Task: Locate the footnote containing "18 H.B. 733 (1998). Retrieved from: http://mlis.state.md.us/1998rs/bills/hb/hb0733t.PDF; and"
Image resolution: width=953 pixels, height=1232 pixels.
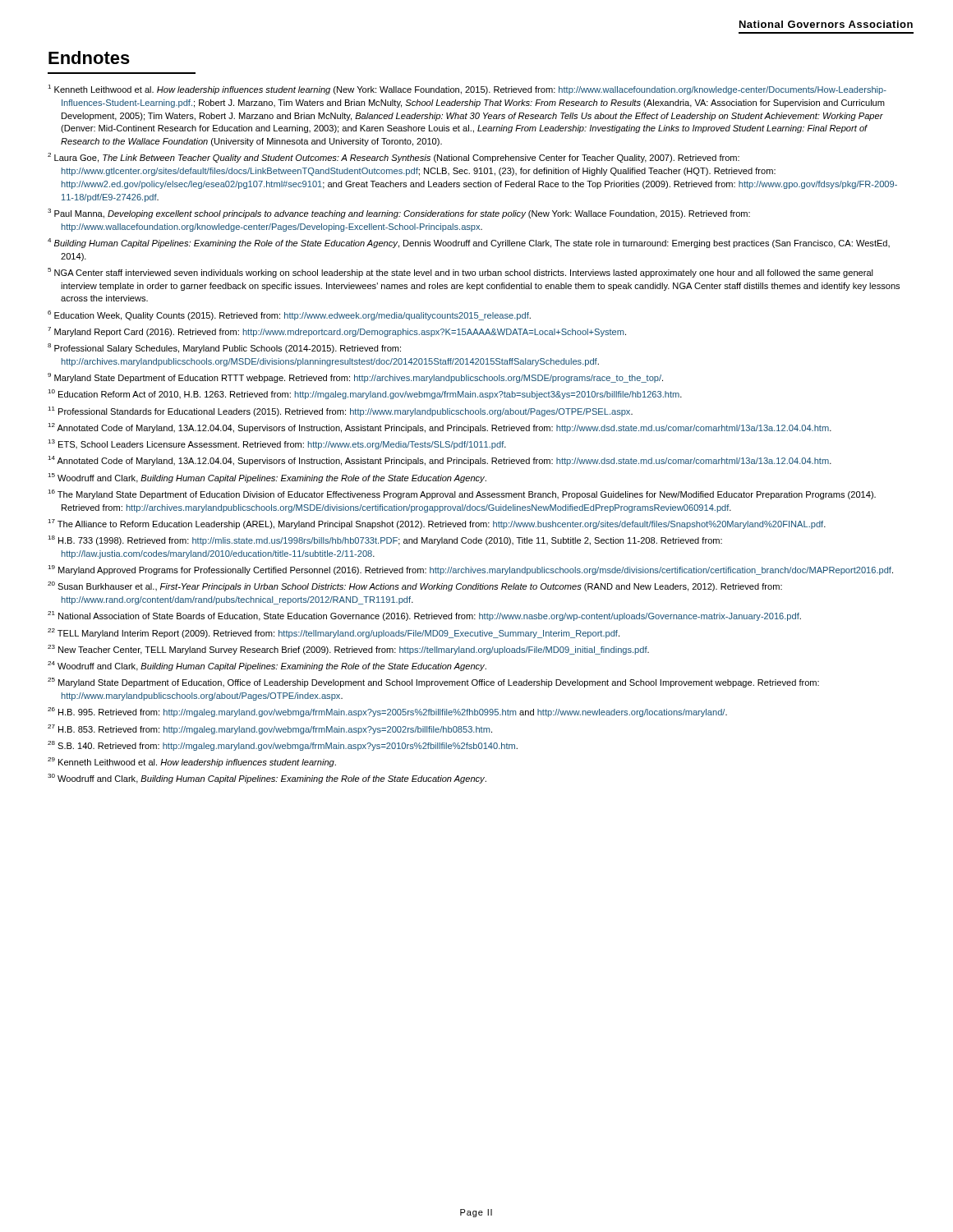Action: click(x=385, y=547)
